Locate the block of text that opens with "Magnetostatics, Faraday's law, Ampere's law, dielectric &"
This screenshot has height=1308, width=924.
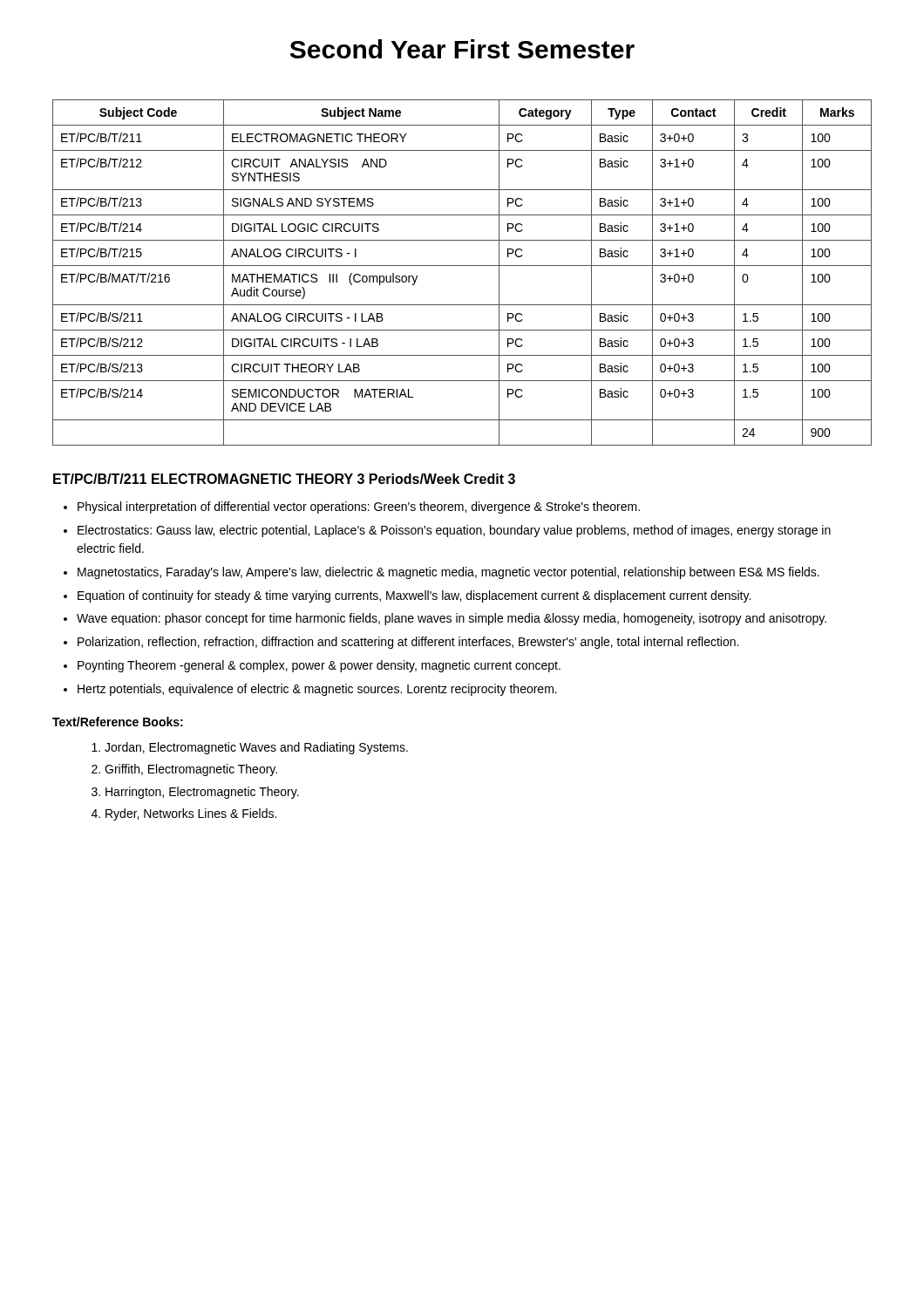click(x=448, y=572)
